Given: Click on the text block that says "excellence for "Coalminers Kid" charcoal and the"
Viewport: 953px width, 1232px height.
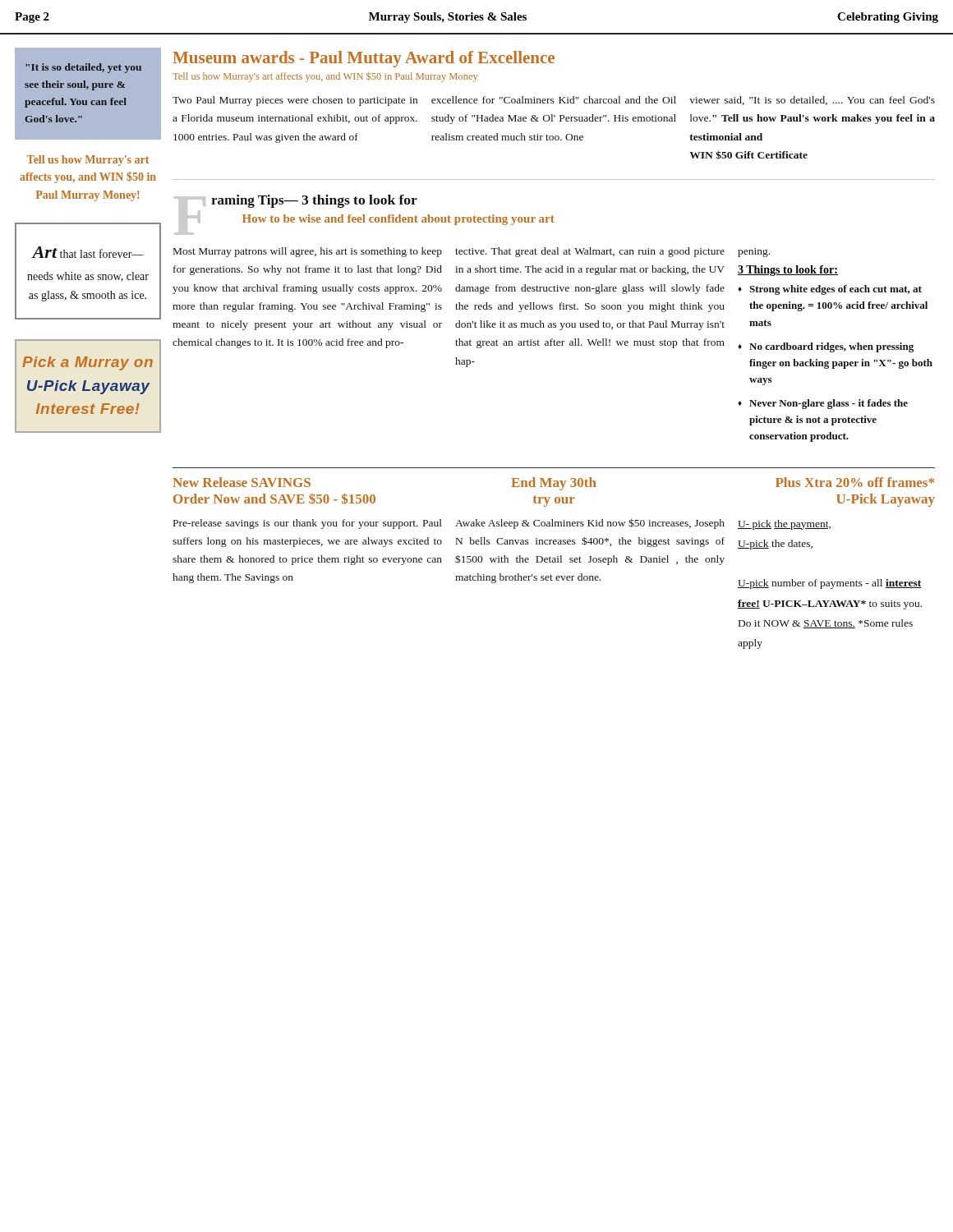Looking at the screenshot, I should tap(554, 118).
